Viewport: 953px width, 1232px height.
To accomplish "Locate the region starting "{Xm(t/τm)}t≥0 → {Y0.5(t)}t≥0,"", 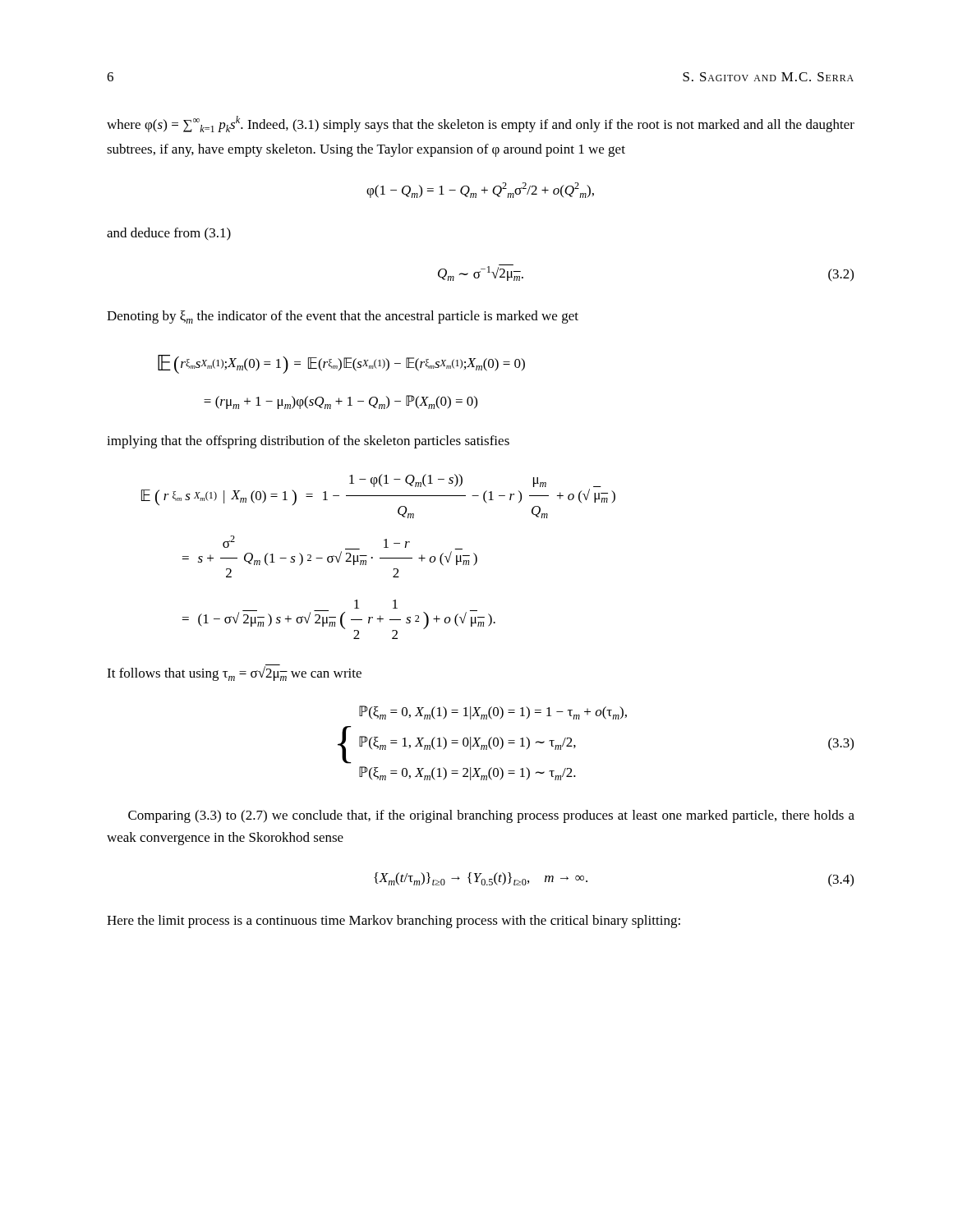I will pyautogui.click(x=442, y=879).
